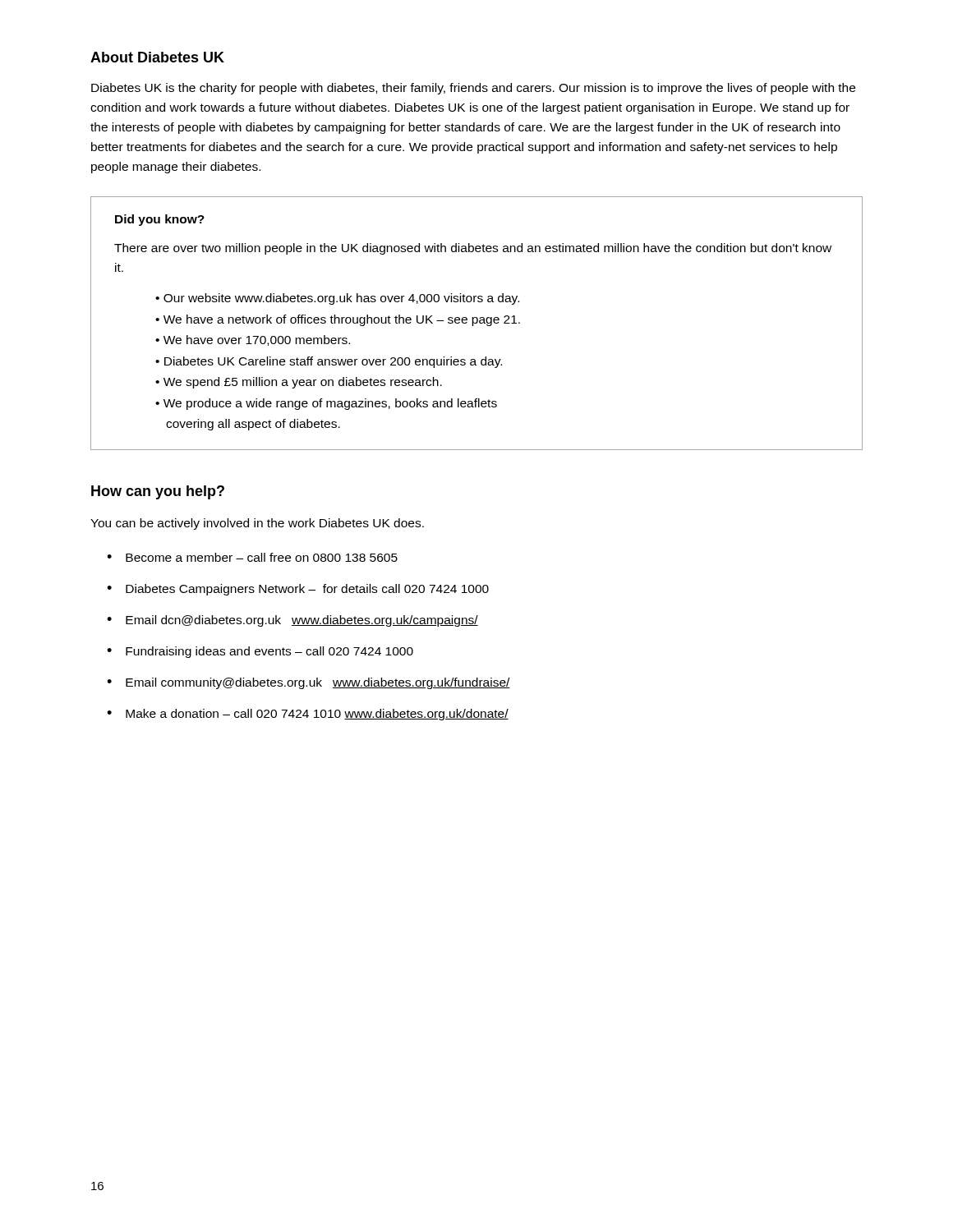Select the section header containing "About Diabetes UK"
The height and width of the screenshot is (1232, 953).
(157, 57)
